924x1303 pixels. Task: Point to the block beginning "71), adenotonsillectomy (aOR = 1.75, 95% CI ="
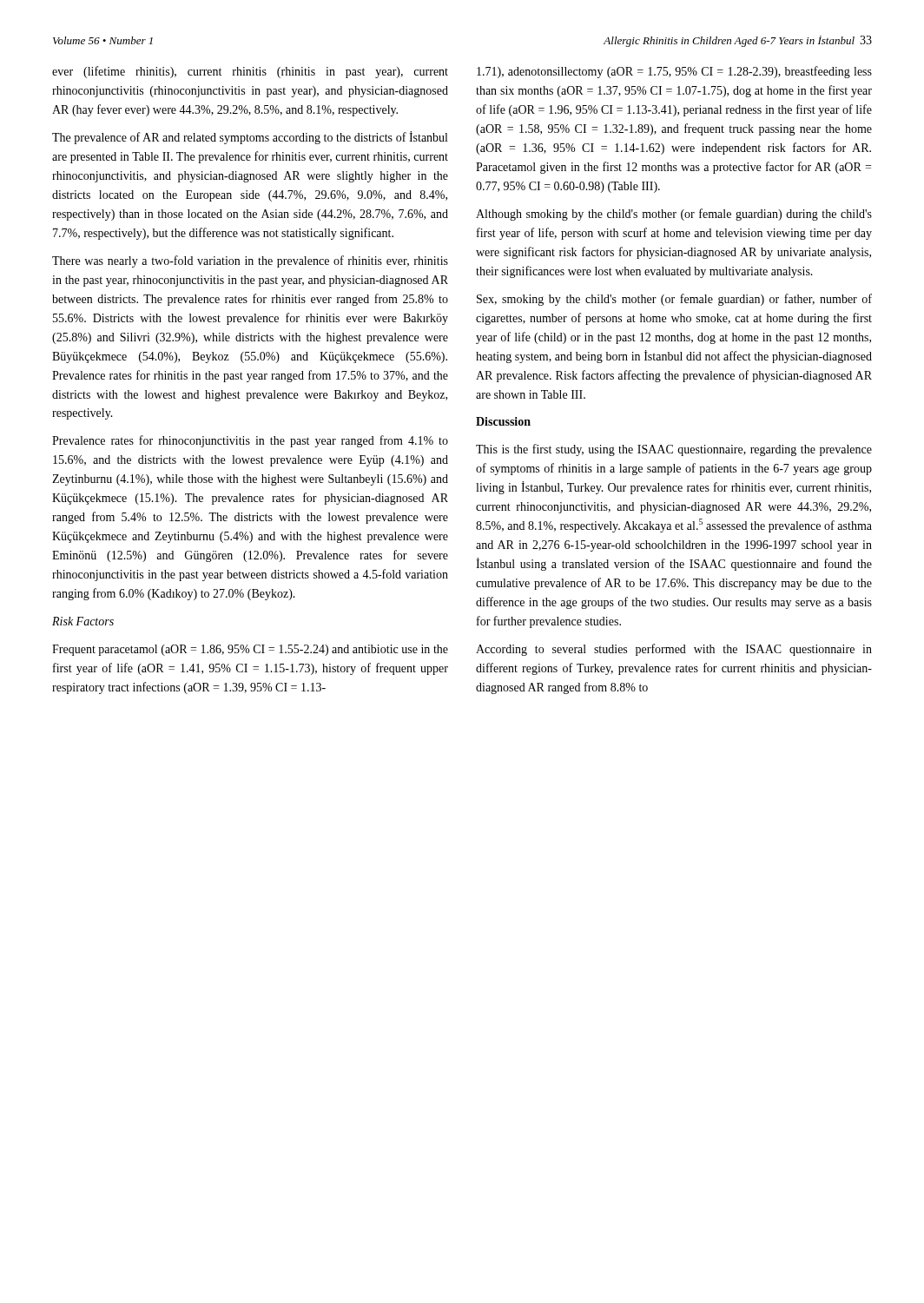coord(674,129)
